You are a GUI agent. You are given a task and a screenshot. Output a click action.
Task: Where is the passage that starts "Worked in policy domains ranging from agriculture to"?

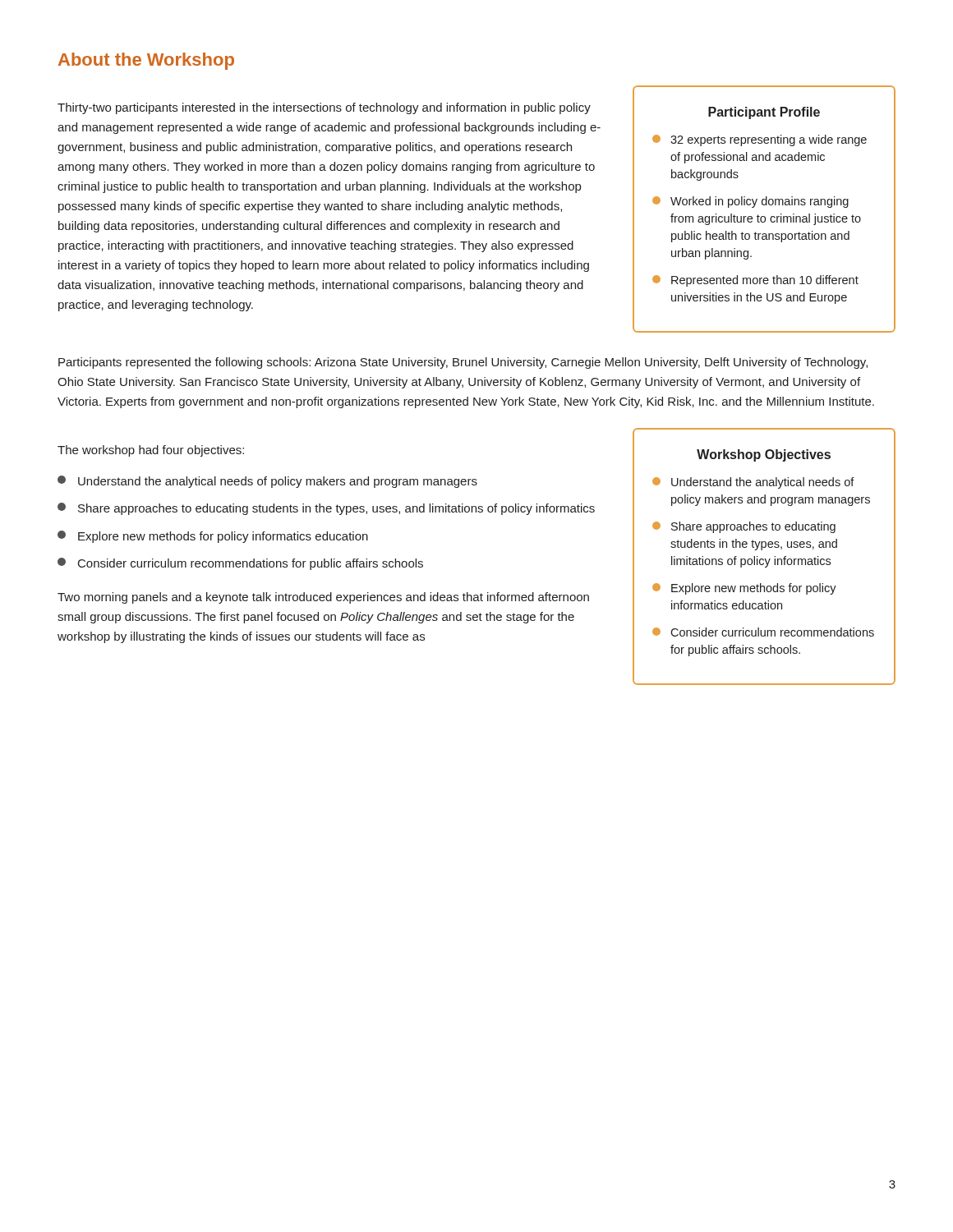pos(764,228)
